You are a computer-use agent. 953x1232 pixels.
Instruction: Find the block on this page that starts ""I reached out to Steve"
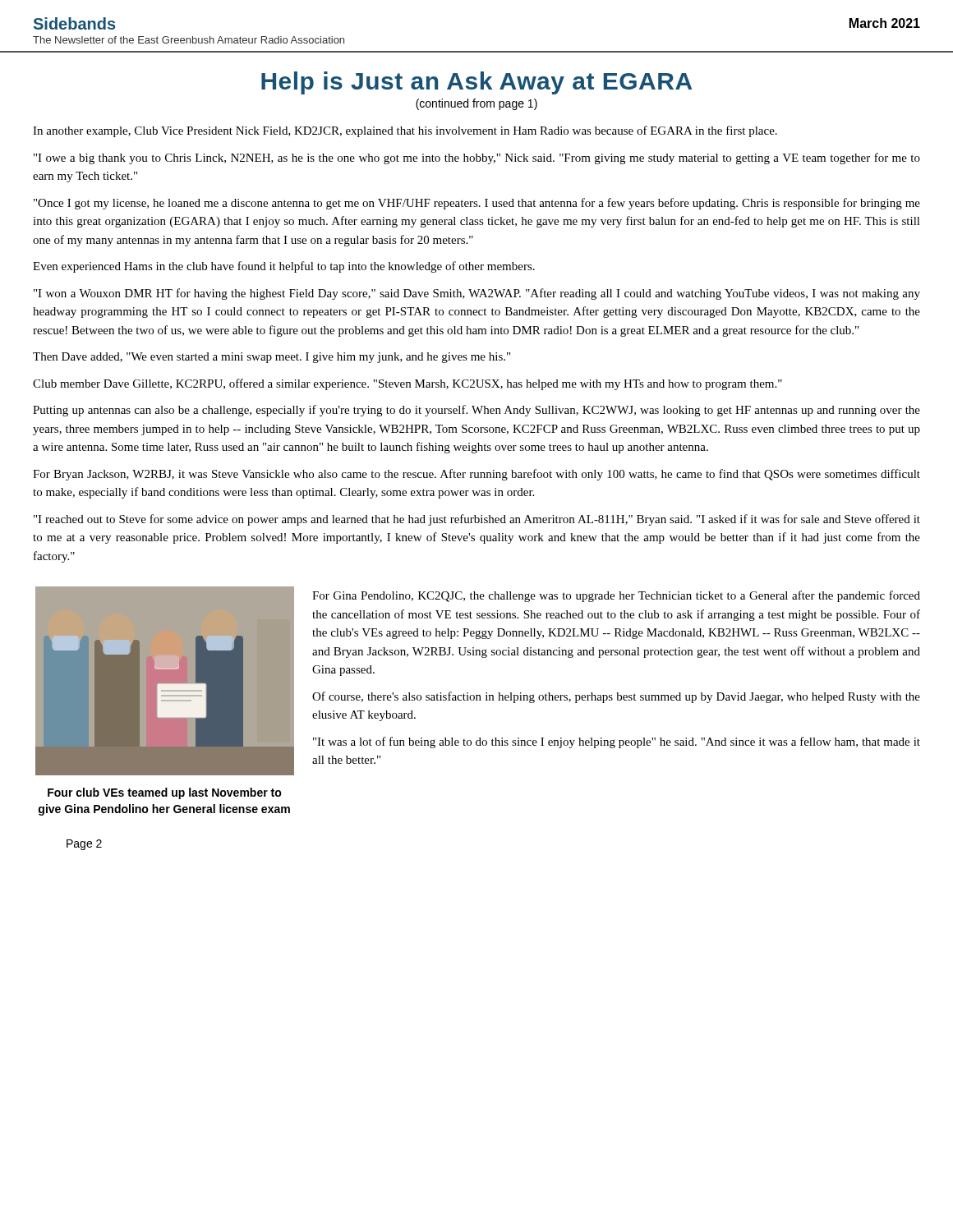pyautogui.click(x=476, y=537)
